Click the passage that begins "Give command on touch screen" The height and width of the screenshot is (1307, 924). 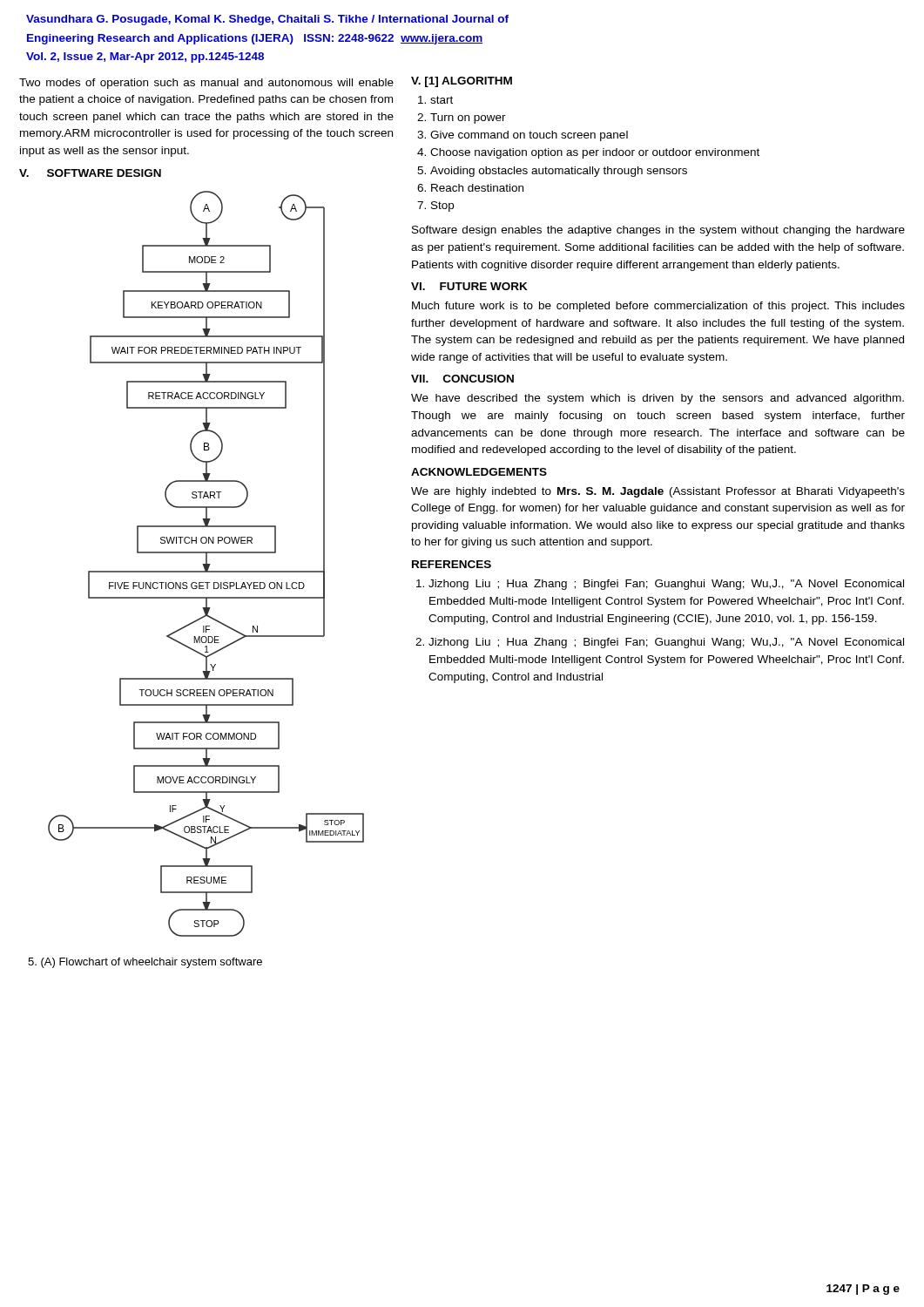click(529, 135)
